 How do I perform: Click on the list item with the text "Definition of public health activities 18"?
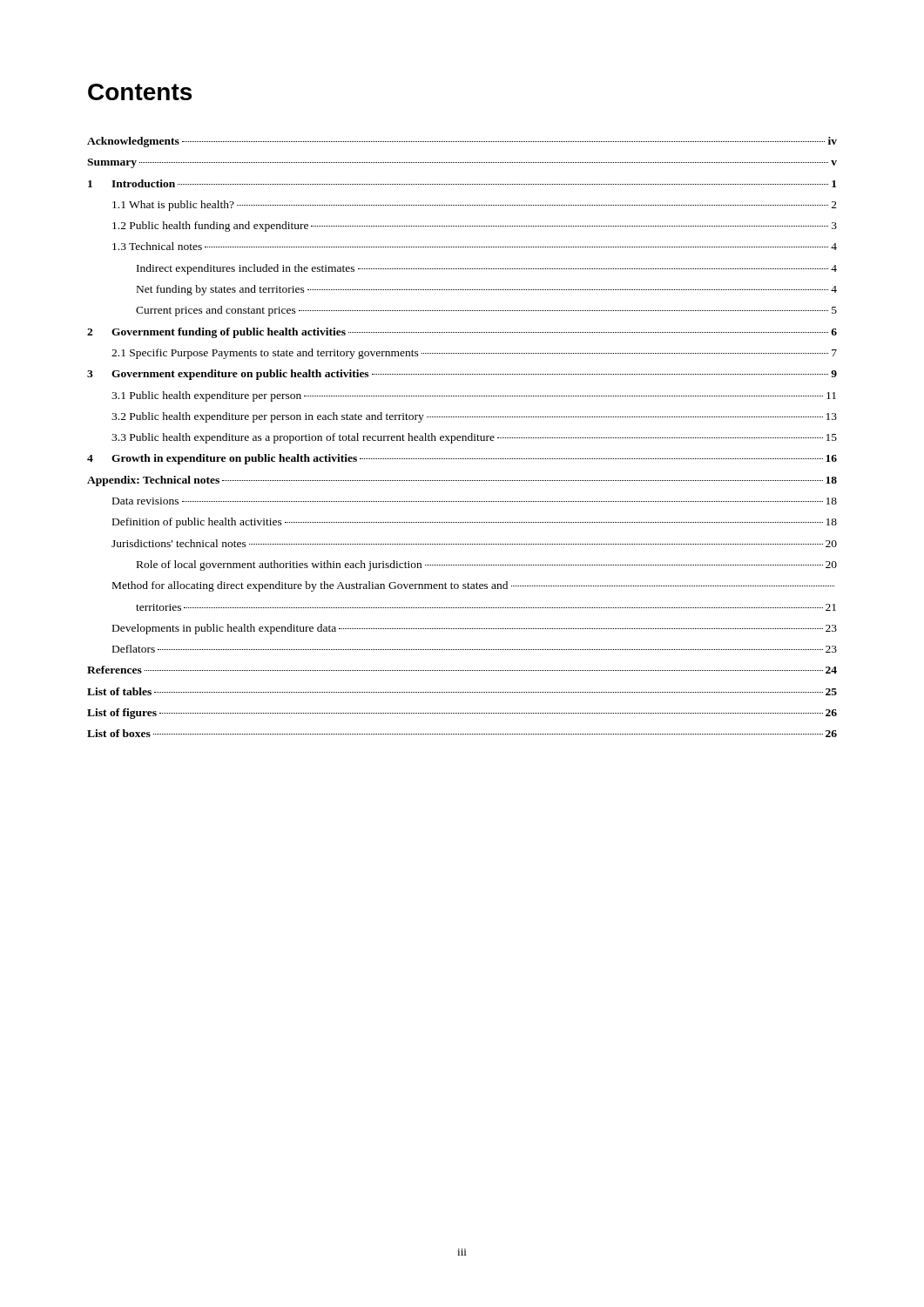click(x=474, y=522)
